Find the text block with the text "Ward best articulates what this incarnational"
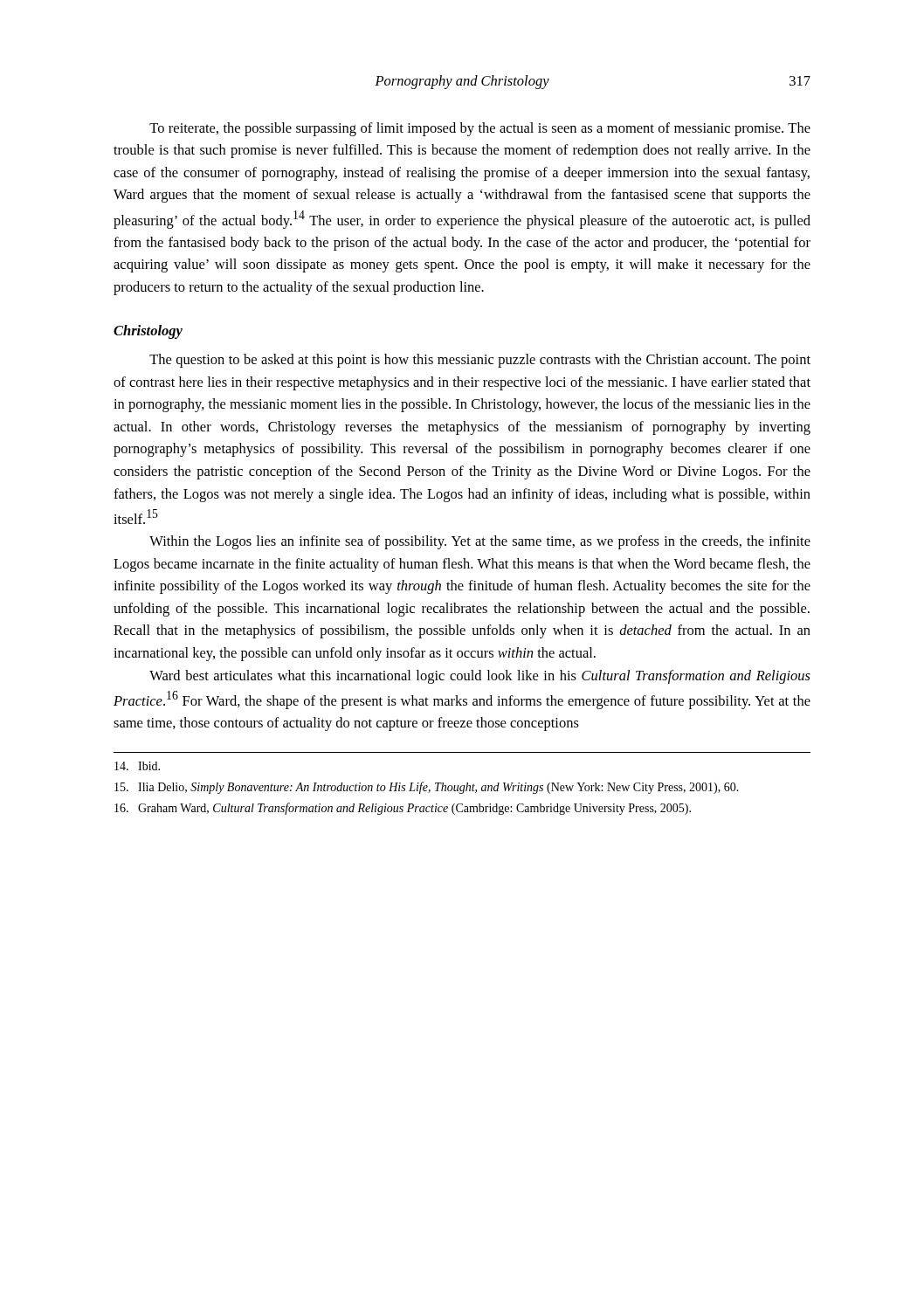This screenshot has width=924, height=1310. click(462, 699)
